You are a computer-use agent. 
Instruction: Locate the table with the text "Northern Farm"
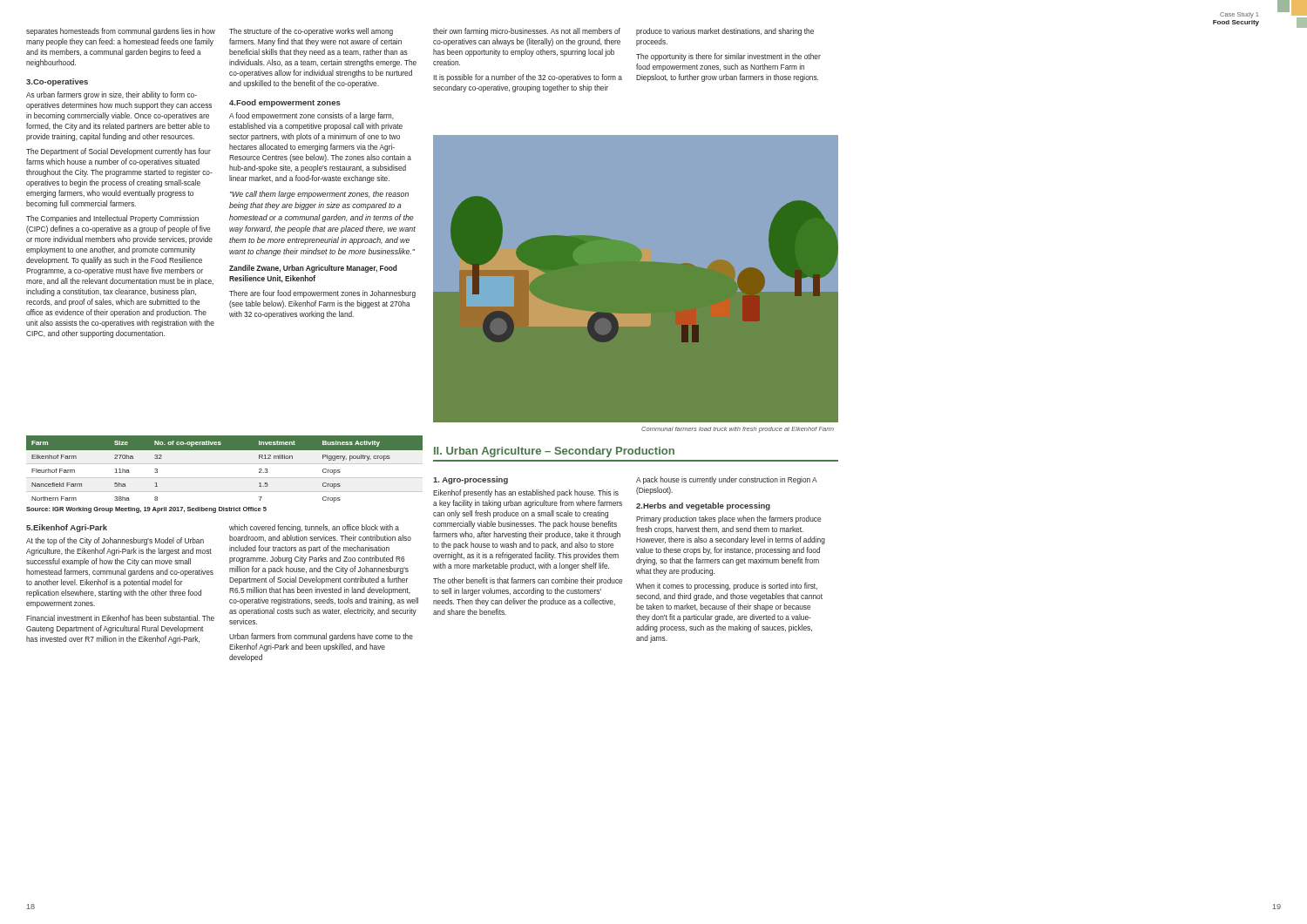224,470
